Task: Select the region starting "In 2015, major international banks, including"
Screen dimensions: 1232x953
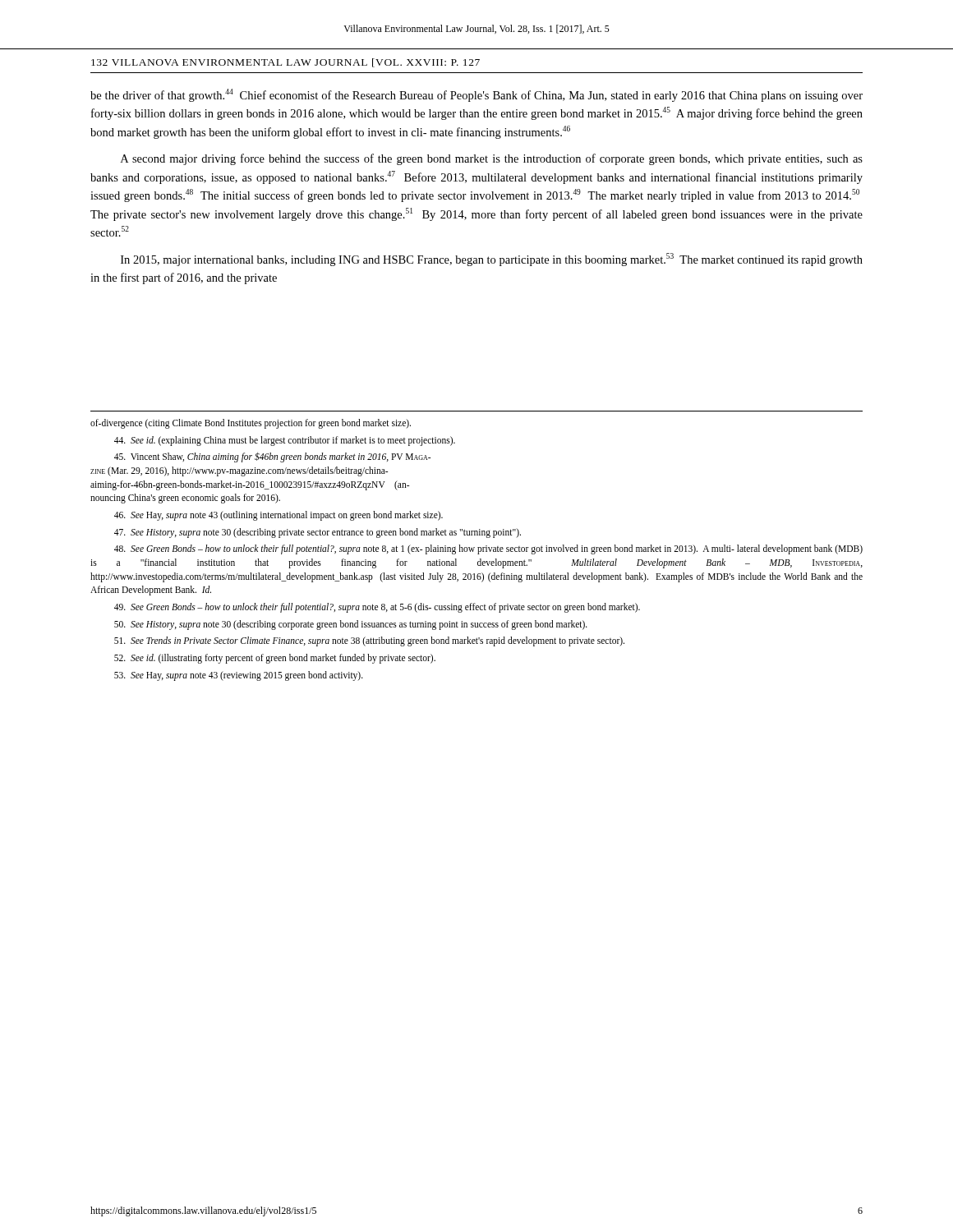Action: [x=476, y=269]
